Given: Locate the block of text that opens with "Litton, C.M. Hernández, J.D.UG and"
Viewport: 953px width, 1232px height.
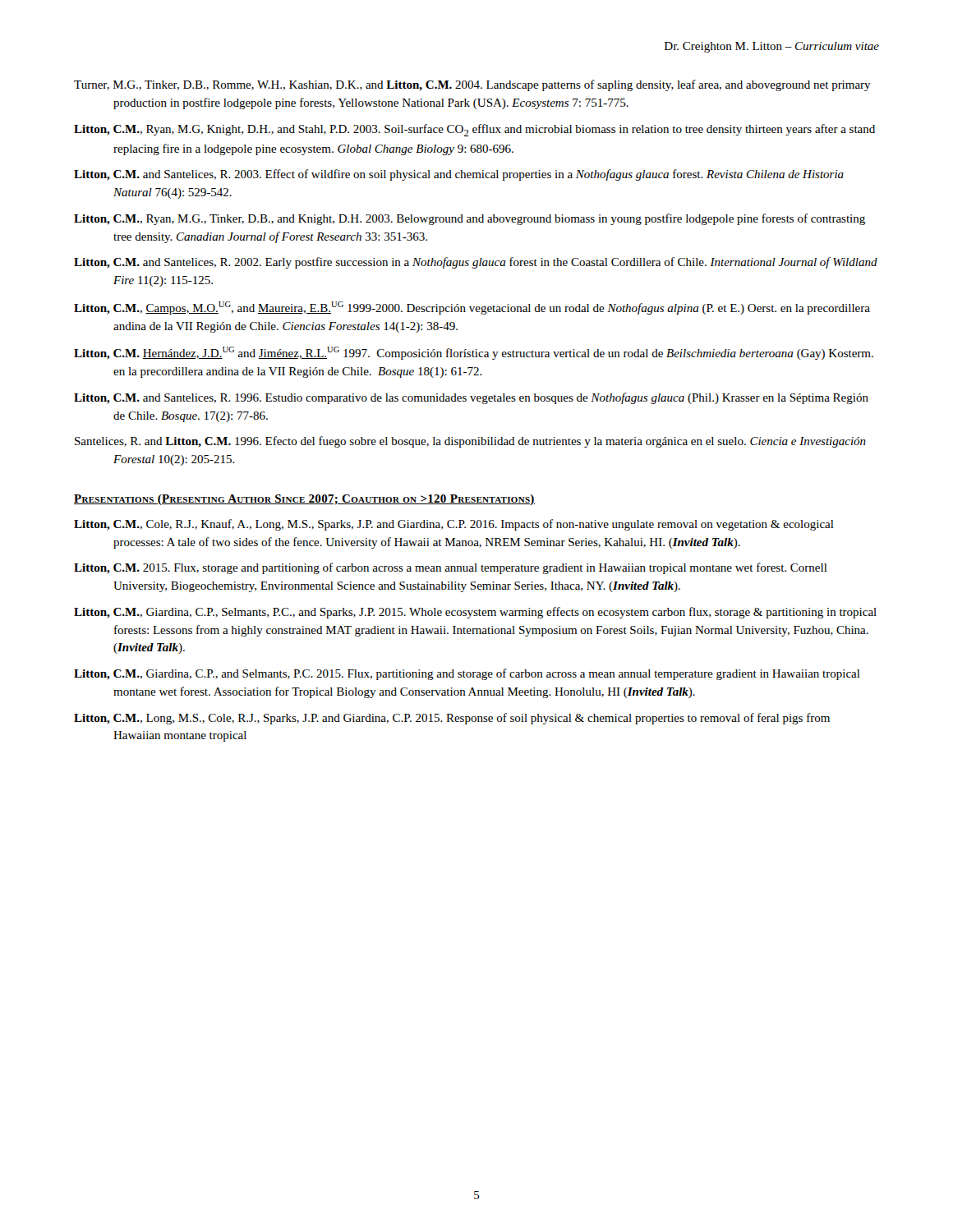Looking at the screenshot, I should (474, 362).
